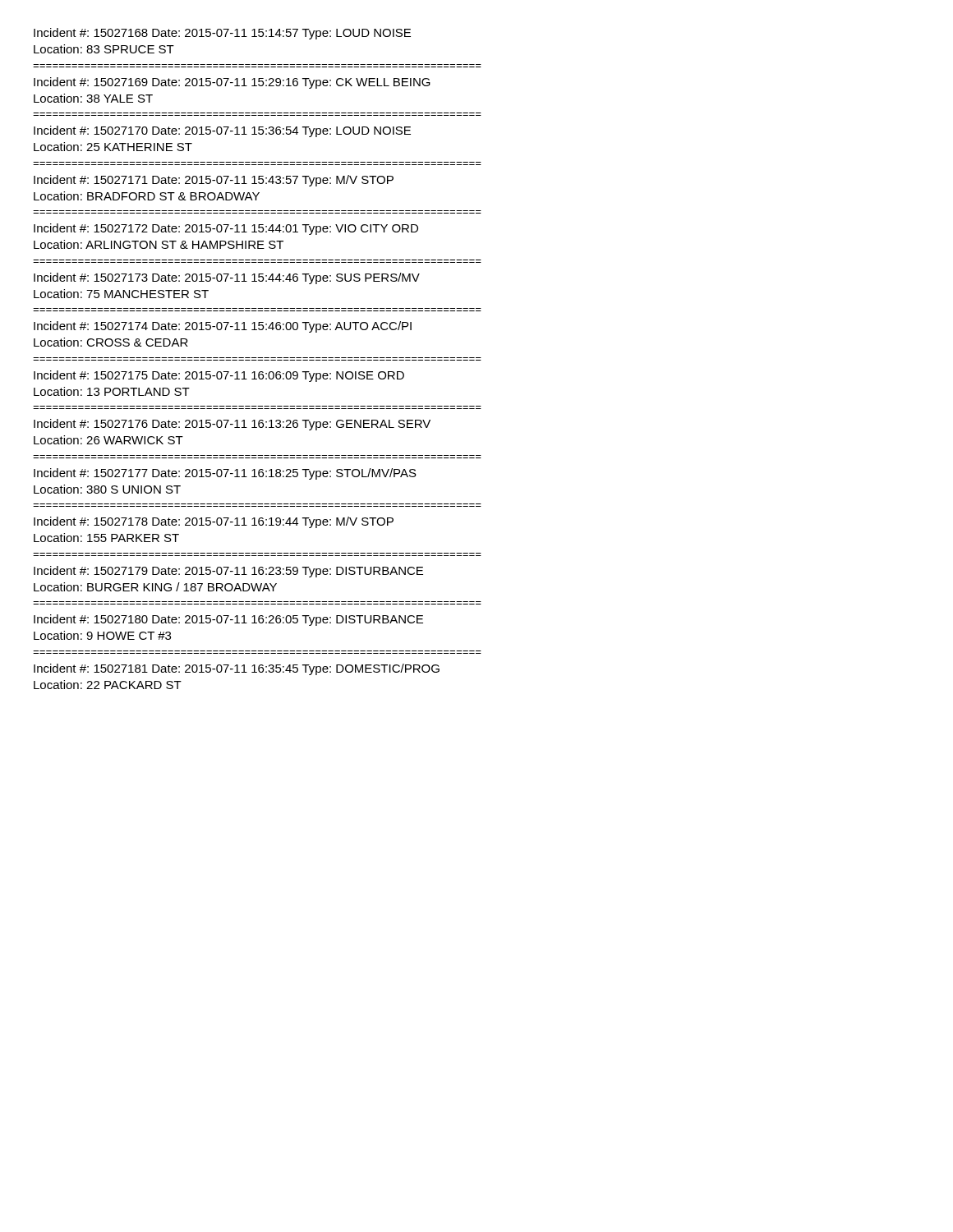Screen dimensions: 1232x953
Task: Select the region starting "Incident #: 15027170 Date:"
Action: [222, 131]
